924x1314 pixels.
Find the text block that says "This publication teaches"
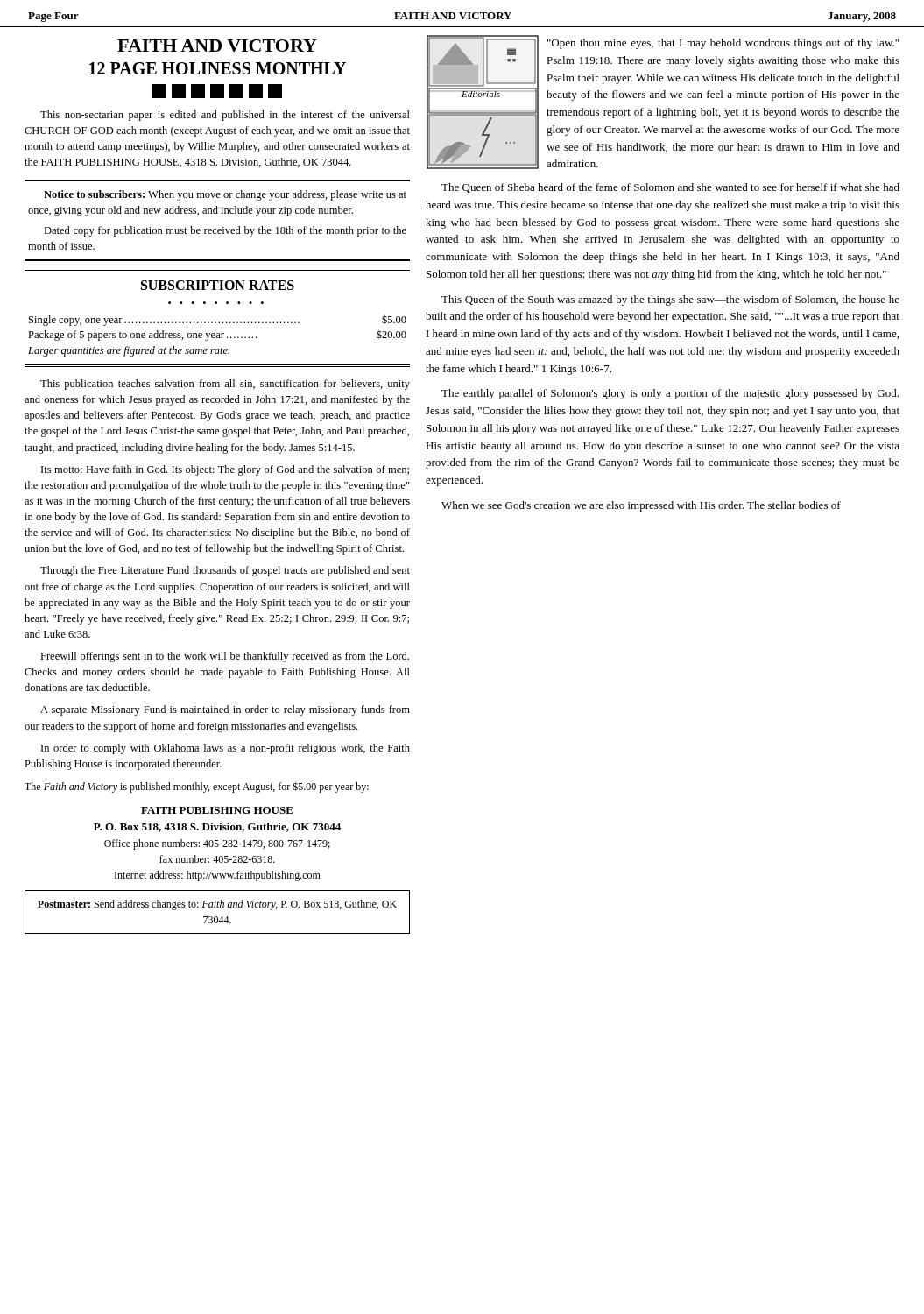pyautogui.click(x=217, y=574)
